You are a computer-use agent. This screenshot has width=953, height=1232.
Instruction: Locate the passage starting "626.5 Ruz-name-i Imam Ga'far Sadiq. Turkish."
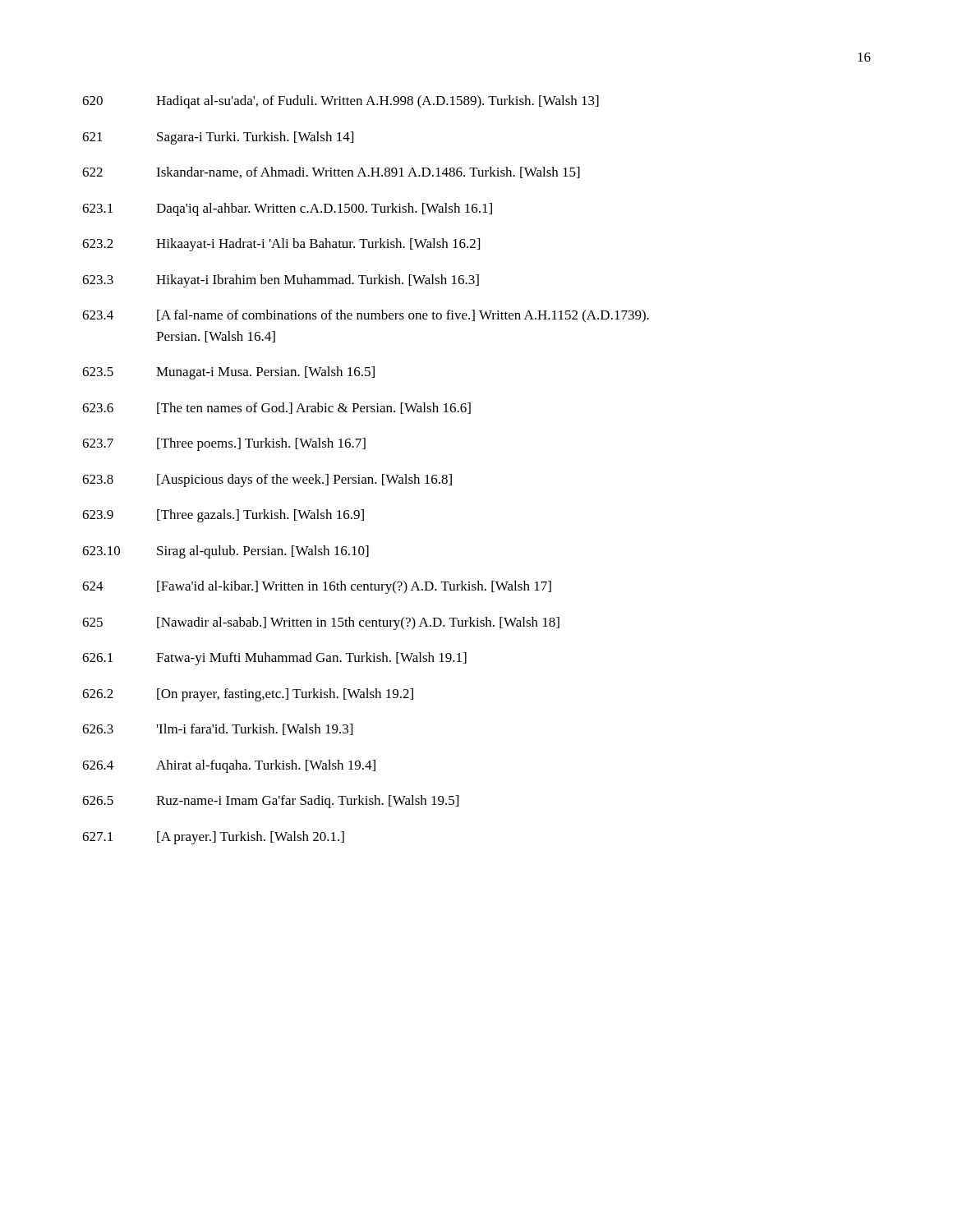[x=271, y=801]
